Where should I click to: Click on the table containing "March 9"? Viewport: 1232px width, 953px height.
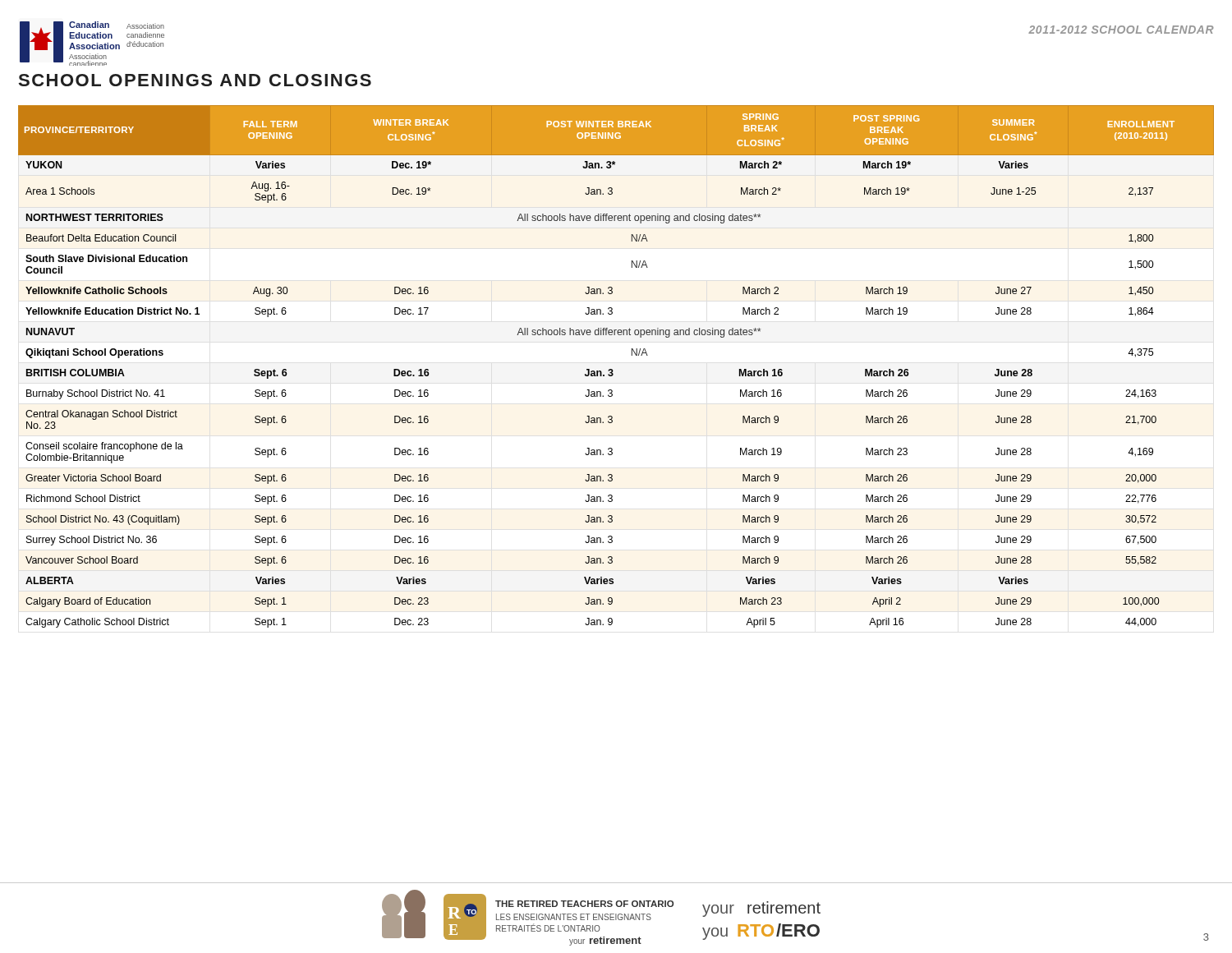[x=616, y=369]
